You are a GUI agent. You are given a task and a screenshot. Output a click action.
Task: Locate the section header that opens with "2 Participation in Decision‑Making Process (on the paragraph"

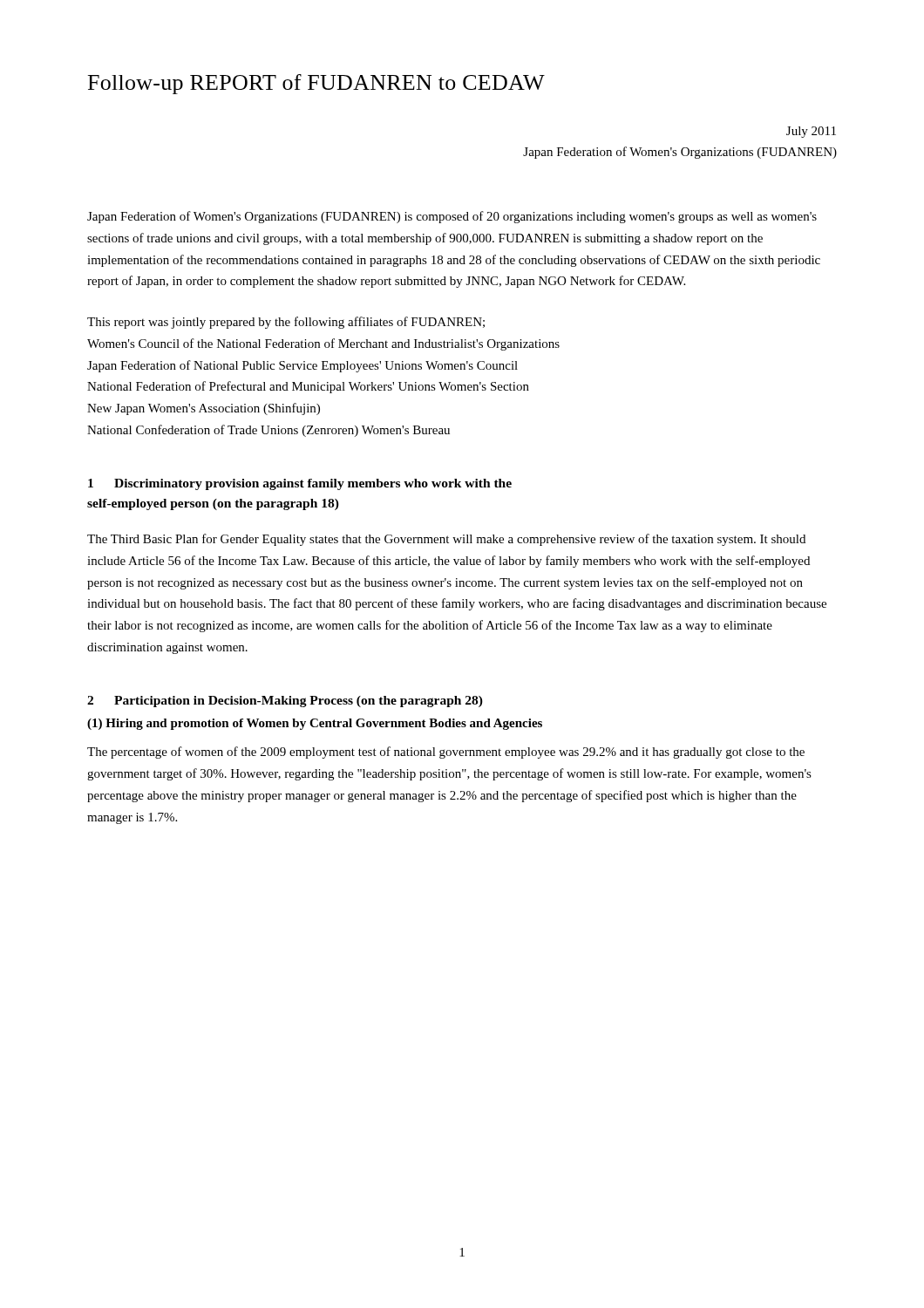285,699
